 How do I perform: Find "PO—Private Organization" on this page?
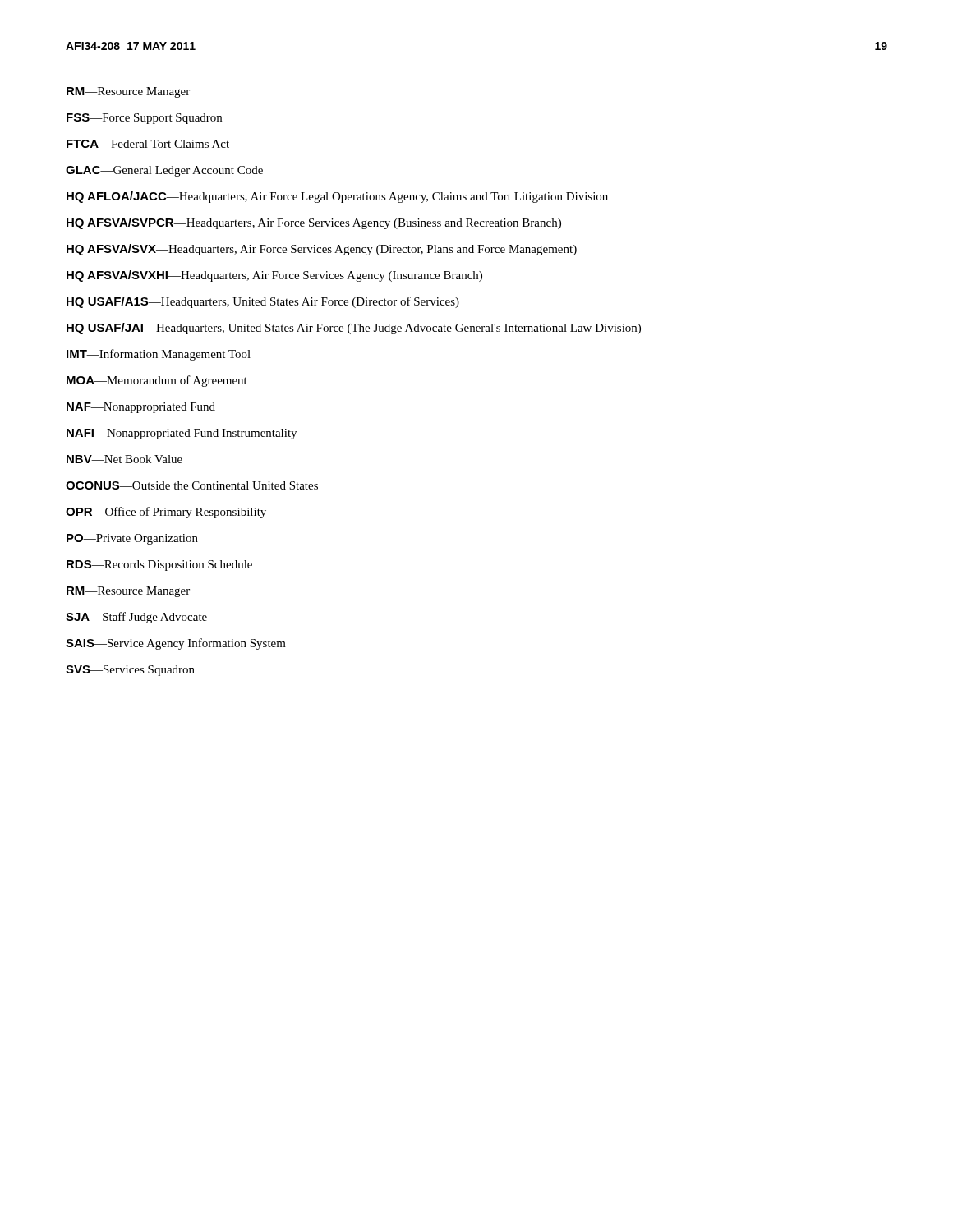[132, 538]
